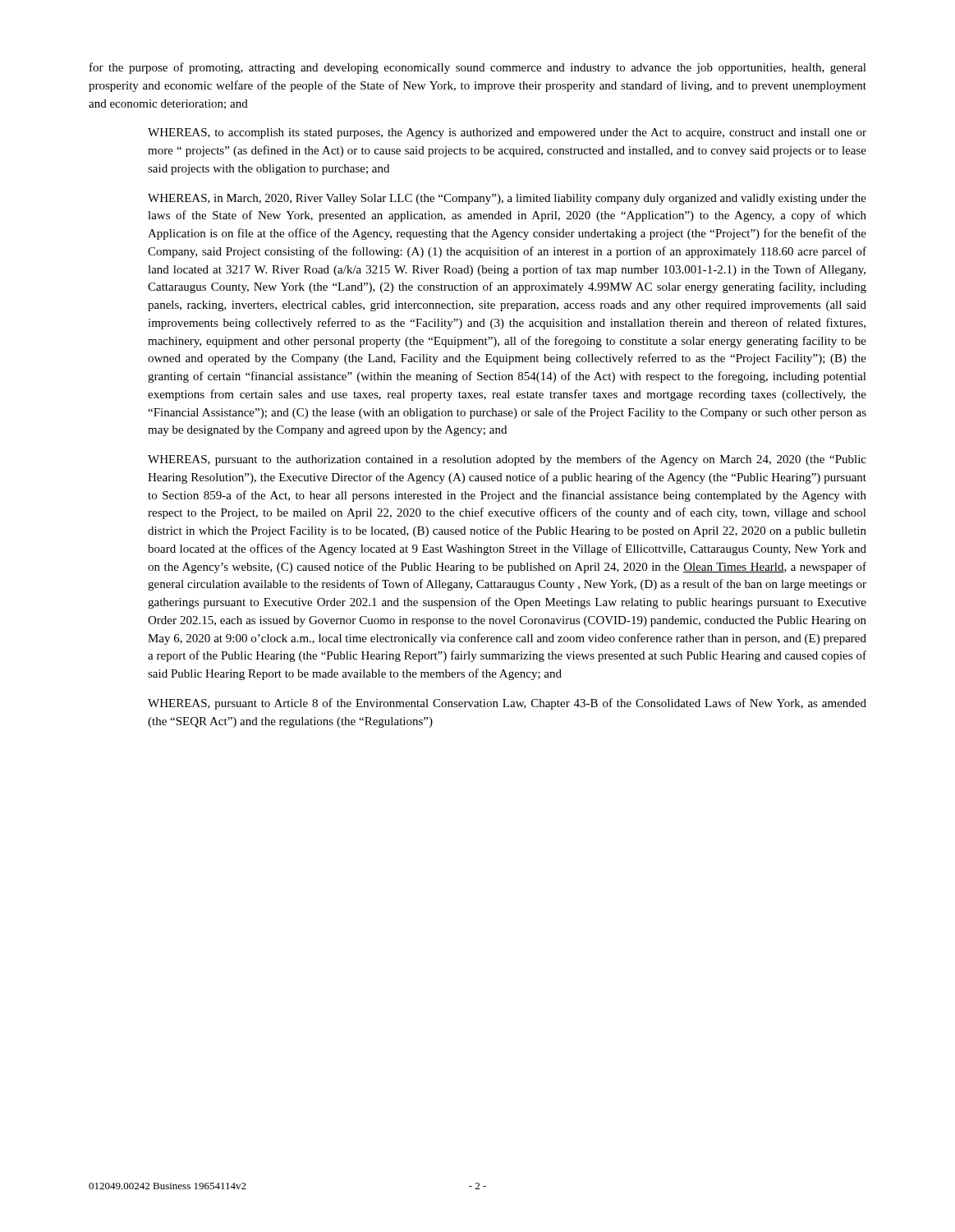Select the text block containing "WHEREAS, in March, 2020, River Valley Solar"

click(507, 314)
